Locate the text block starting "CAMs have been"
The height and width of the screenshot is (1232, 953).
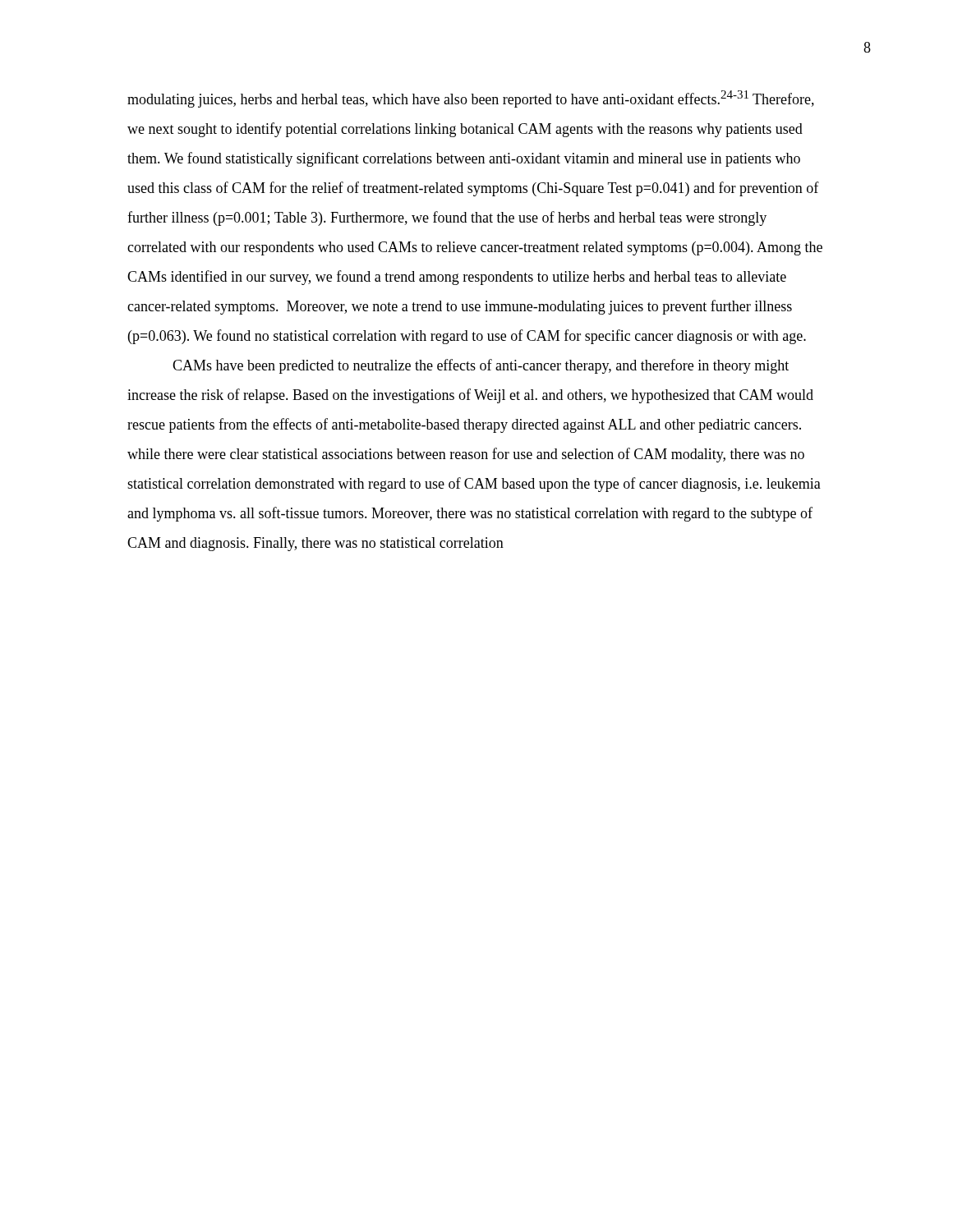tap(474, 454)
